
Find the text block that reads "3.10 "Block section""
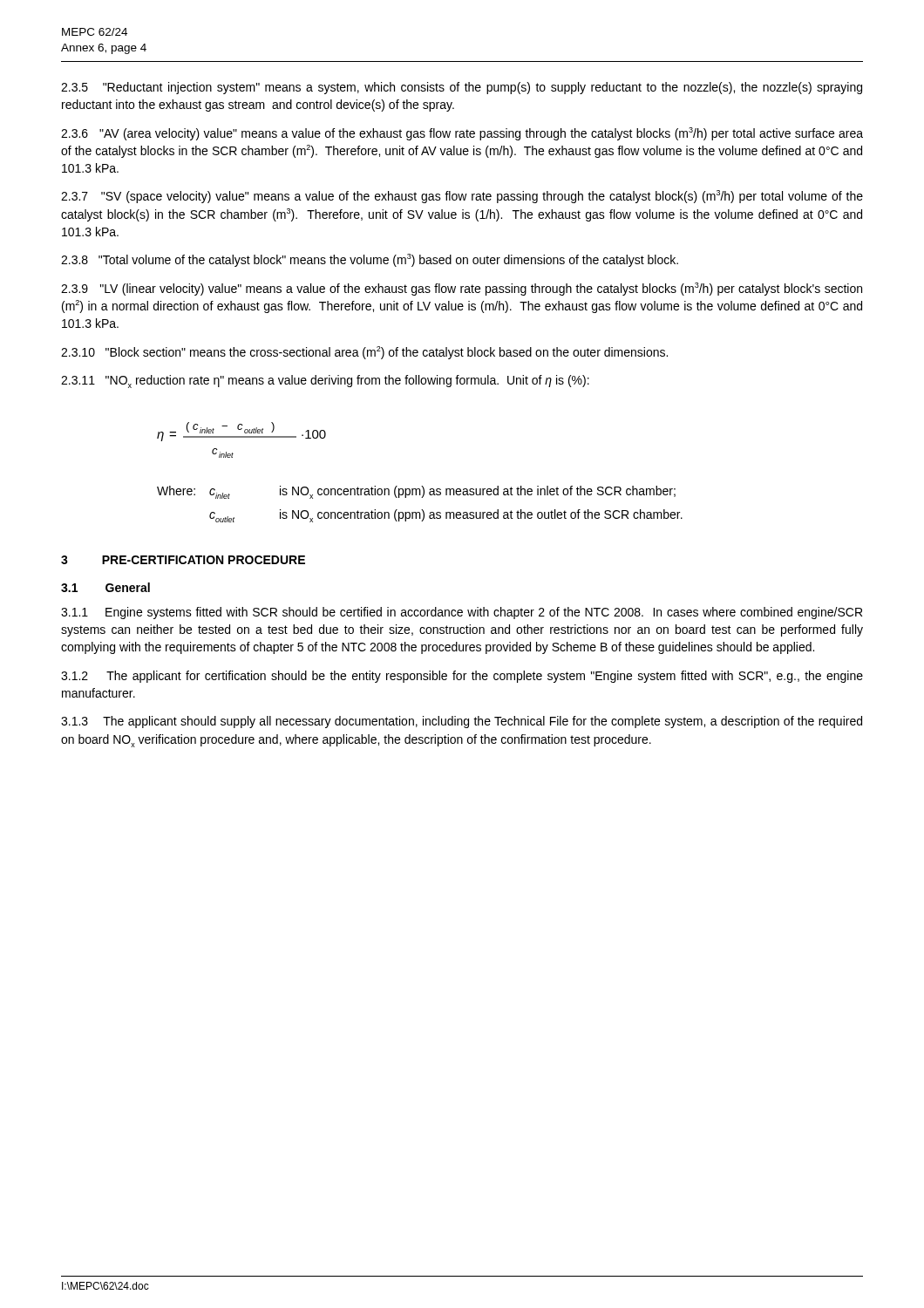[365, 352]
